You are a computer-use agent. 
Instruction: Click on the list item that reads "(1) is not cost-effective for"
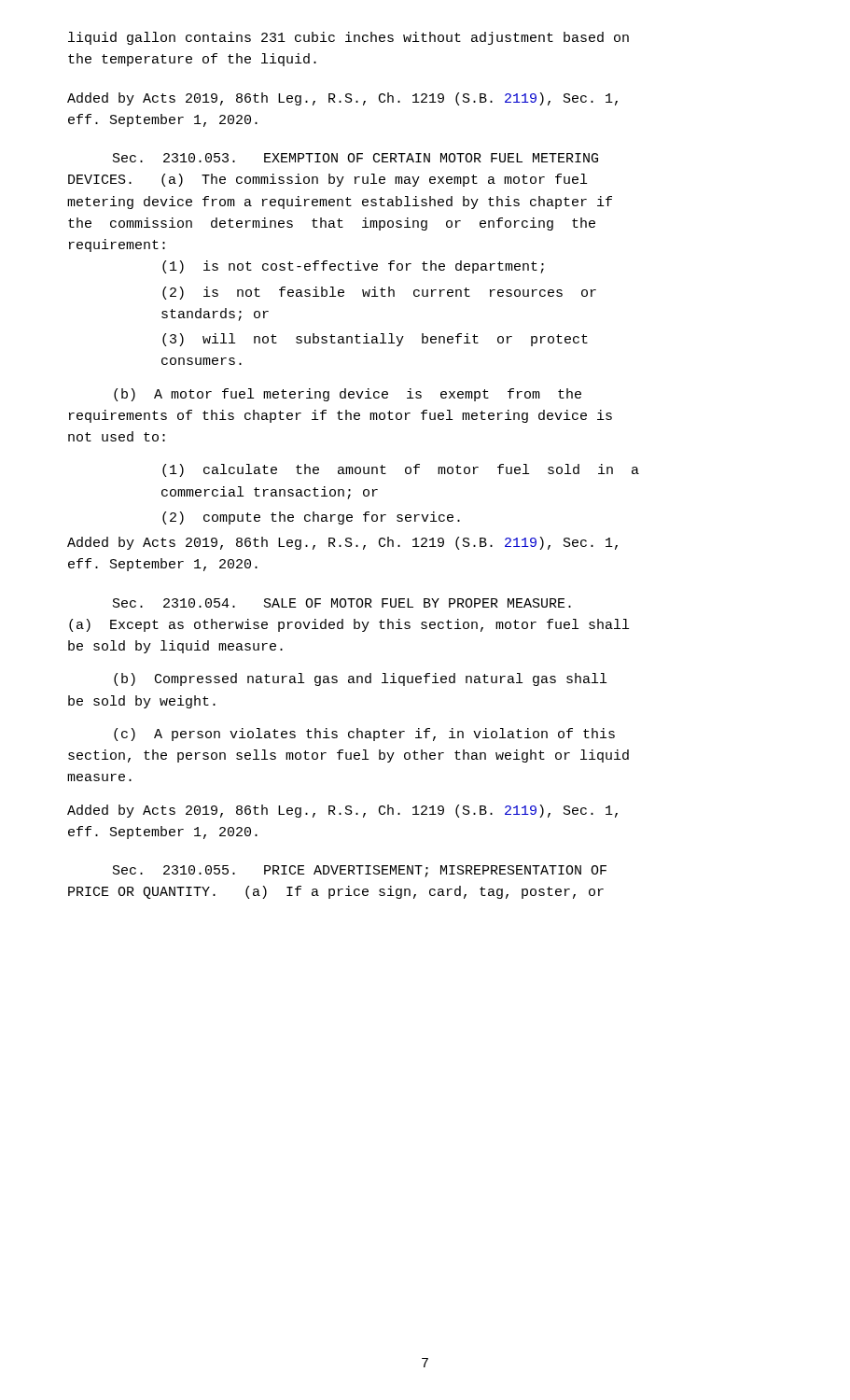[472, 268]
